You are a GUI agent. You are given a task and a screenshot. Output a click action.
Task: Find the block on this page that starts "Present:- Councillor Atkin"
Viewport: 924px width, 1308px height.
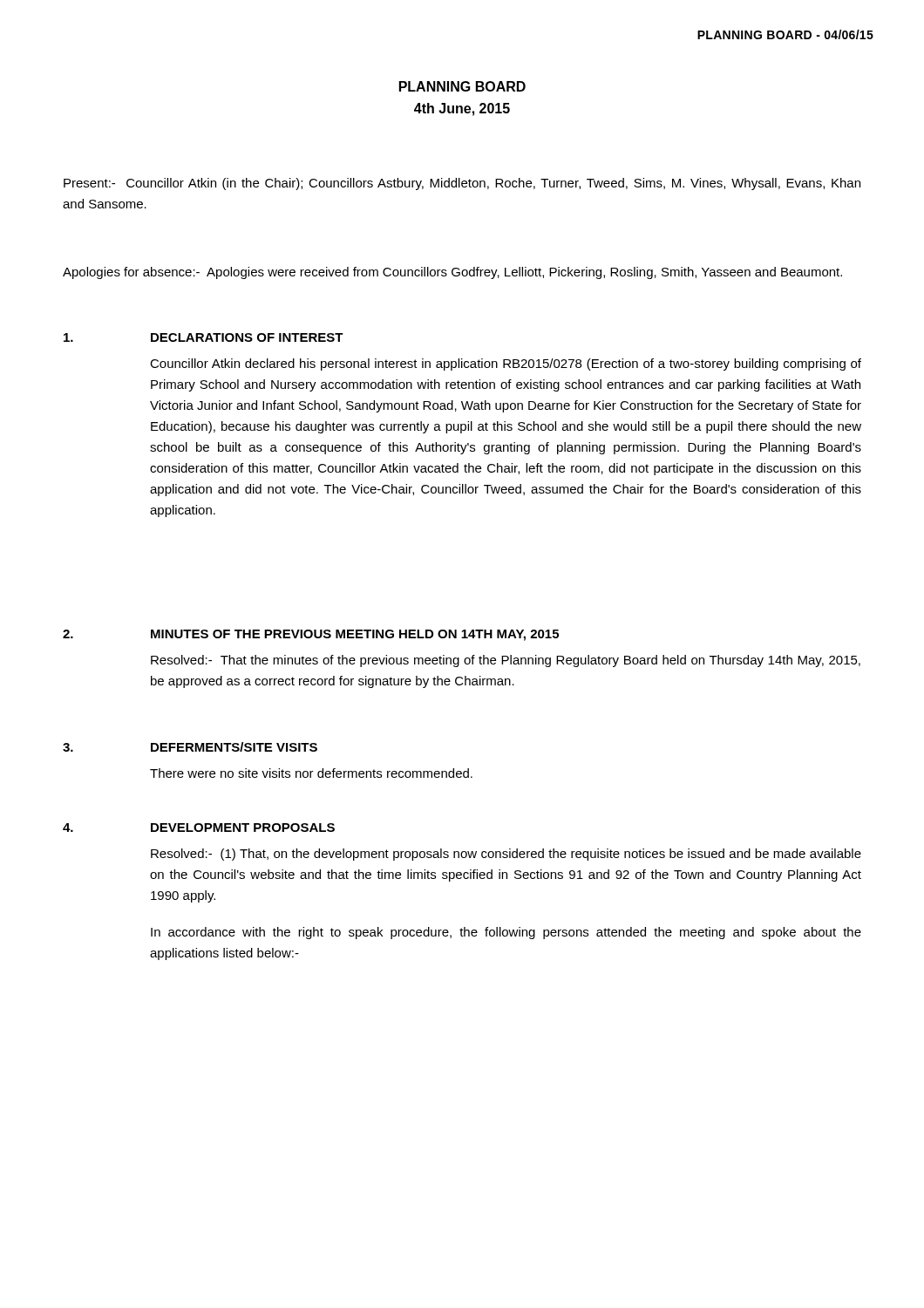[x=462, y=193]
